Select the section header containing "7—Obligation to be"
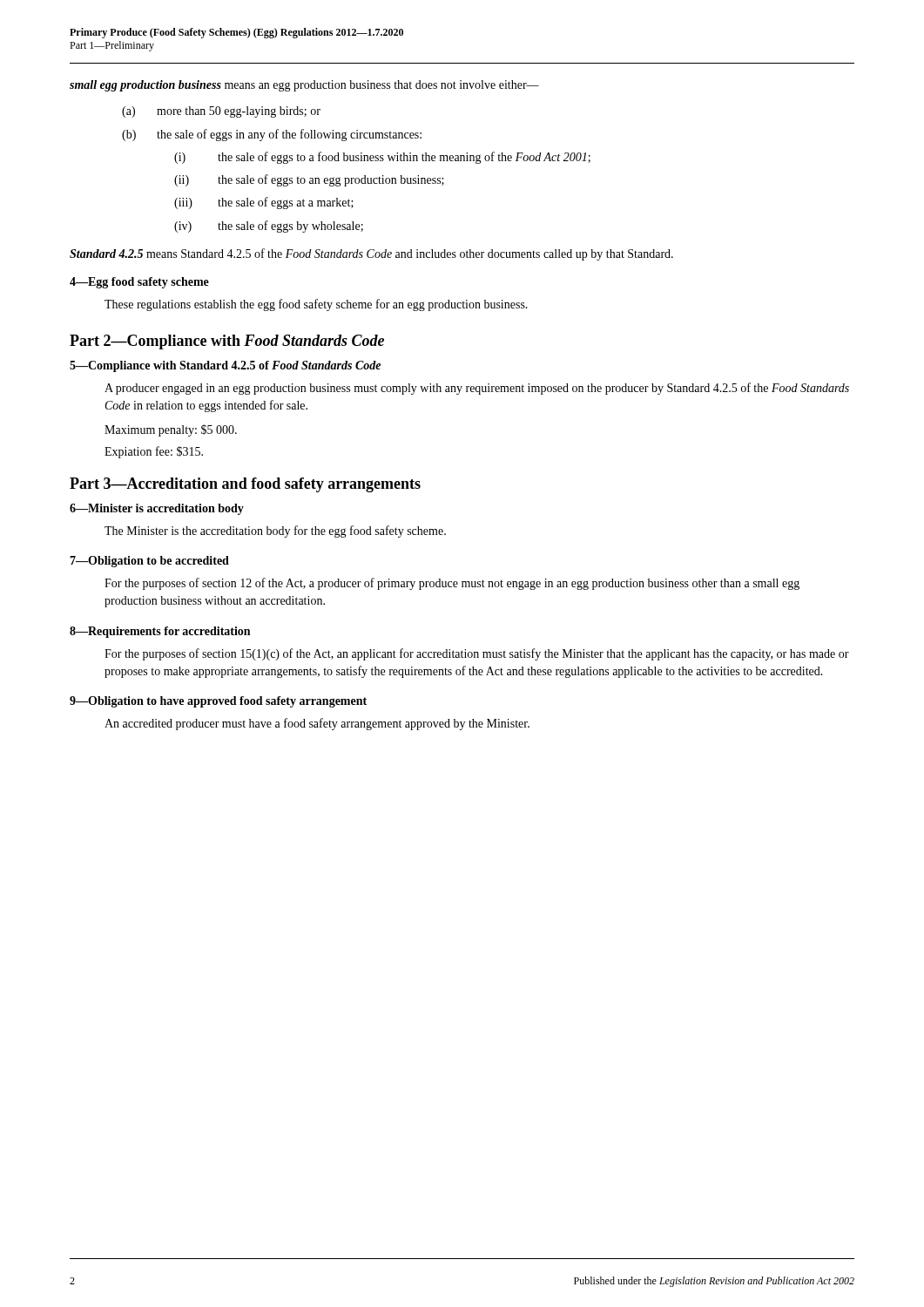 click(x=149, y=561)
